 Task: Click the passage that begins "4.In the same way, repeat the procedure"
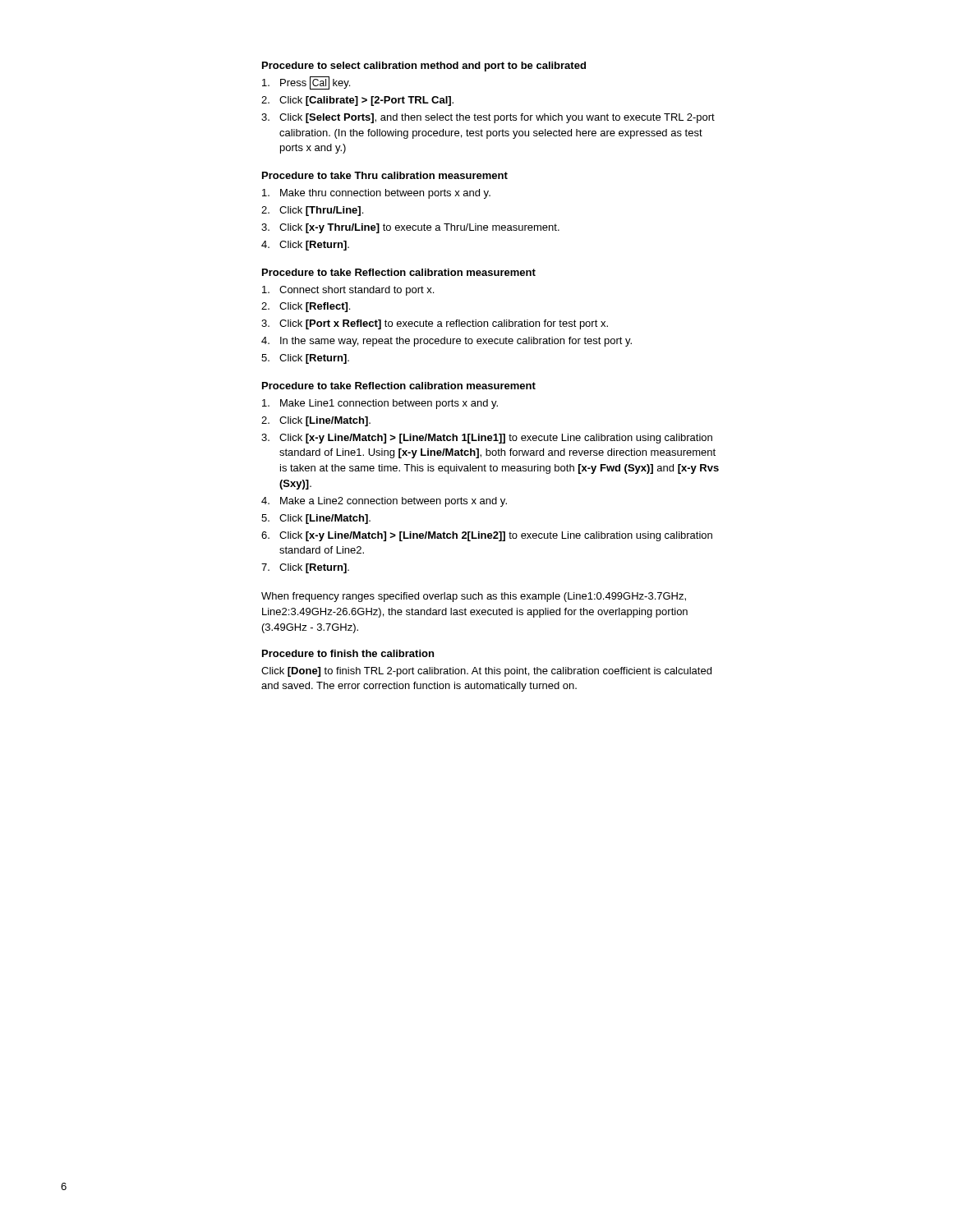(491, 341)
